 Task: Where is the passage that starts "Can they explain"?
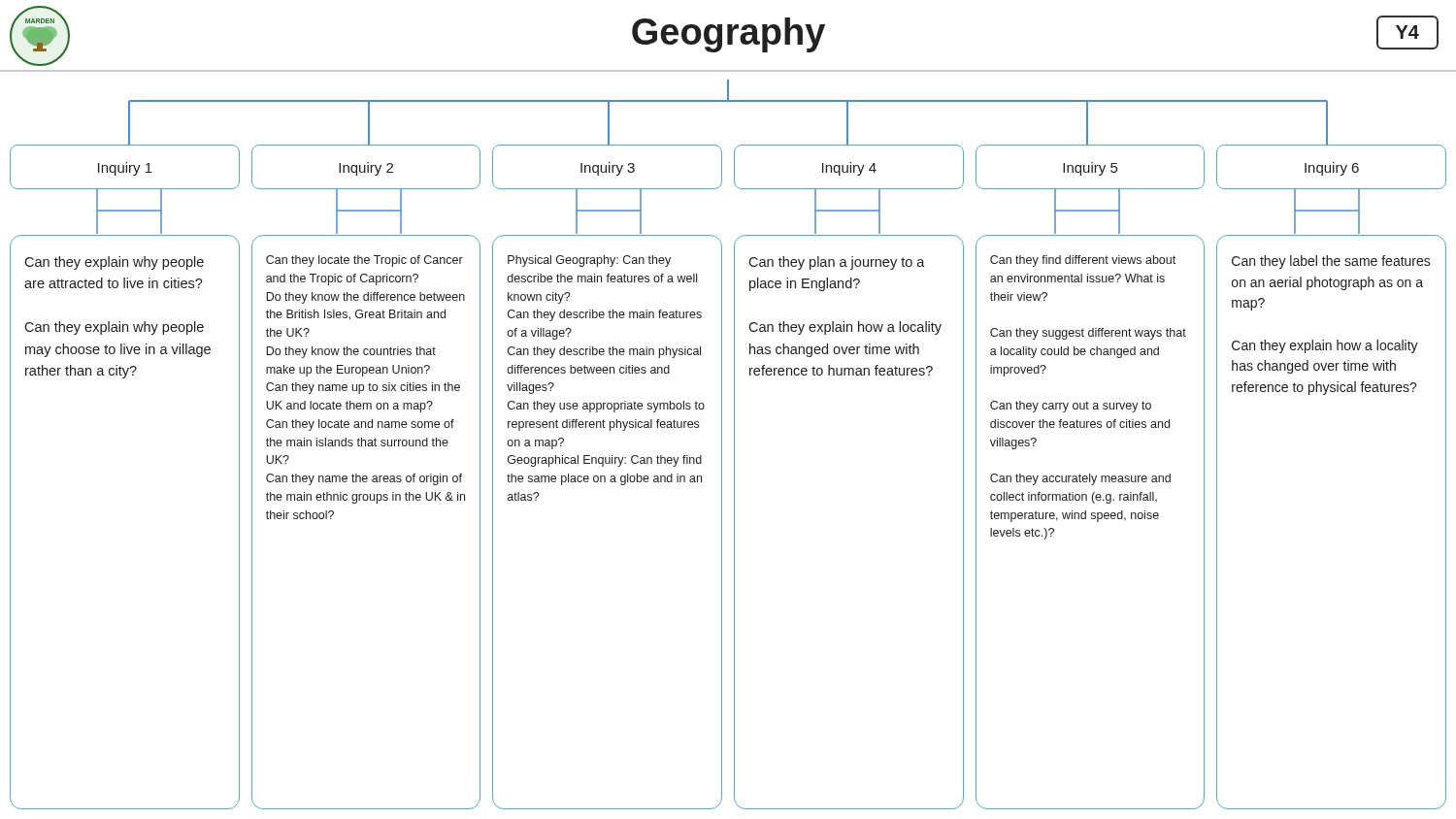118,317
